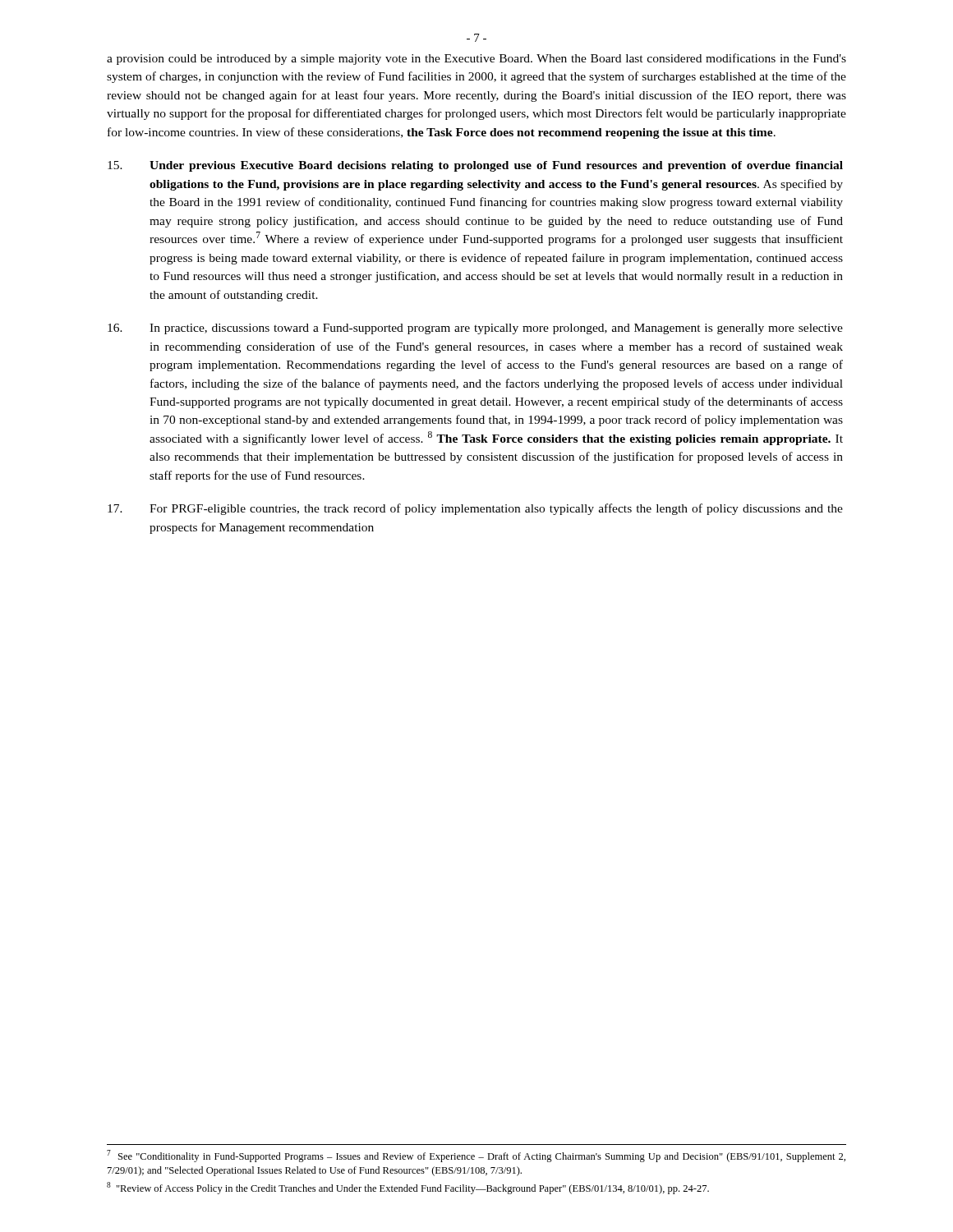
Task: Find the block starting "Under previous Executive Board decisions relating to"
Action: pyautogui.click(x=475, y=230)
